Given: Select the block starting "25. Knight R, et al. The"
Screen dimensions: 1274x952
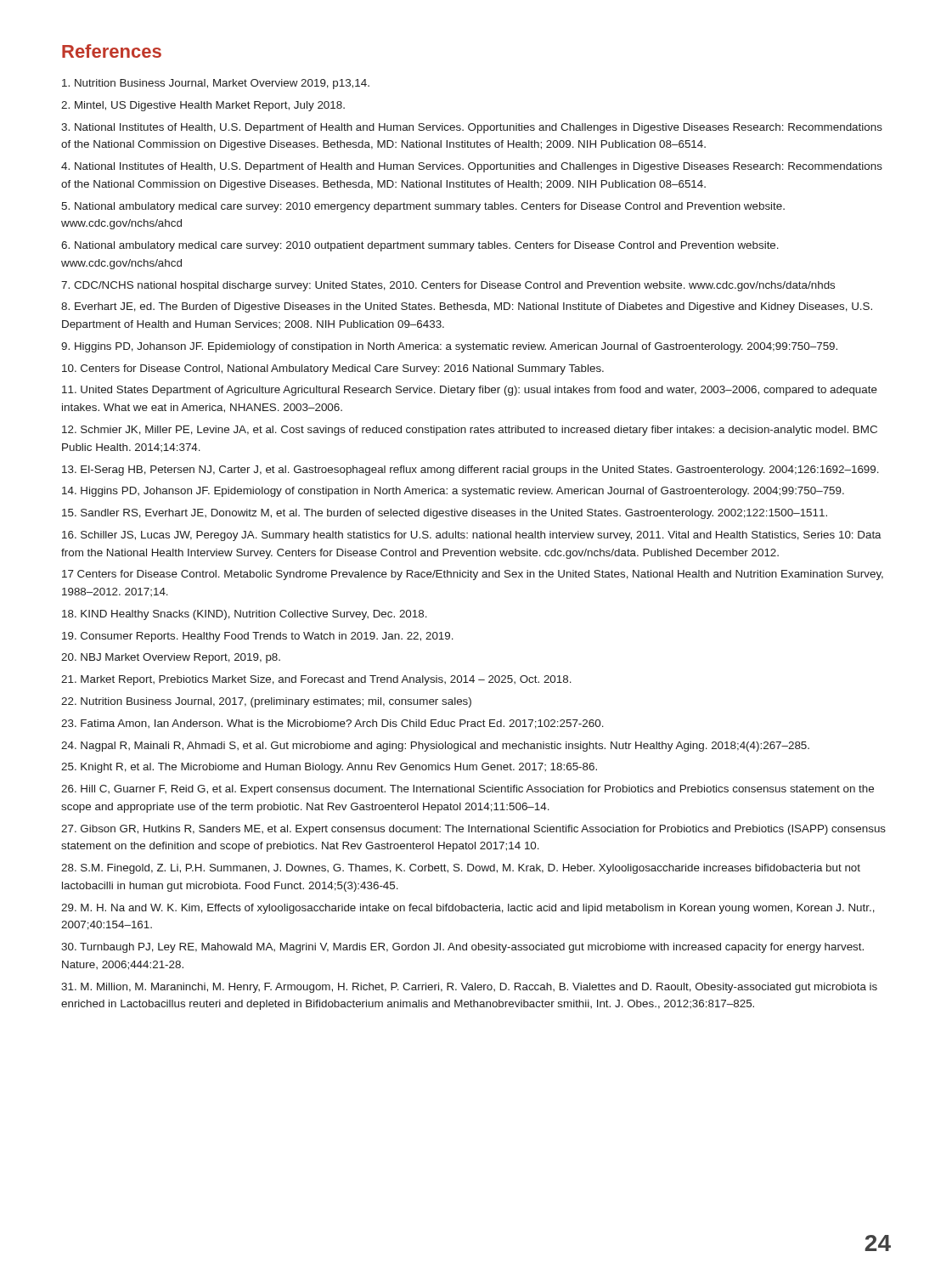Looking at the screenshot, I should pyautogui.click(x=330, y=767).
